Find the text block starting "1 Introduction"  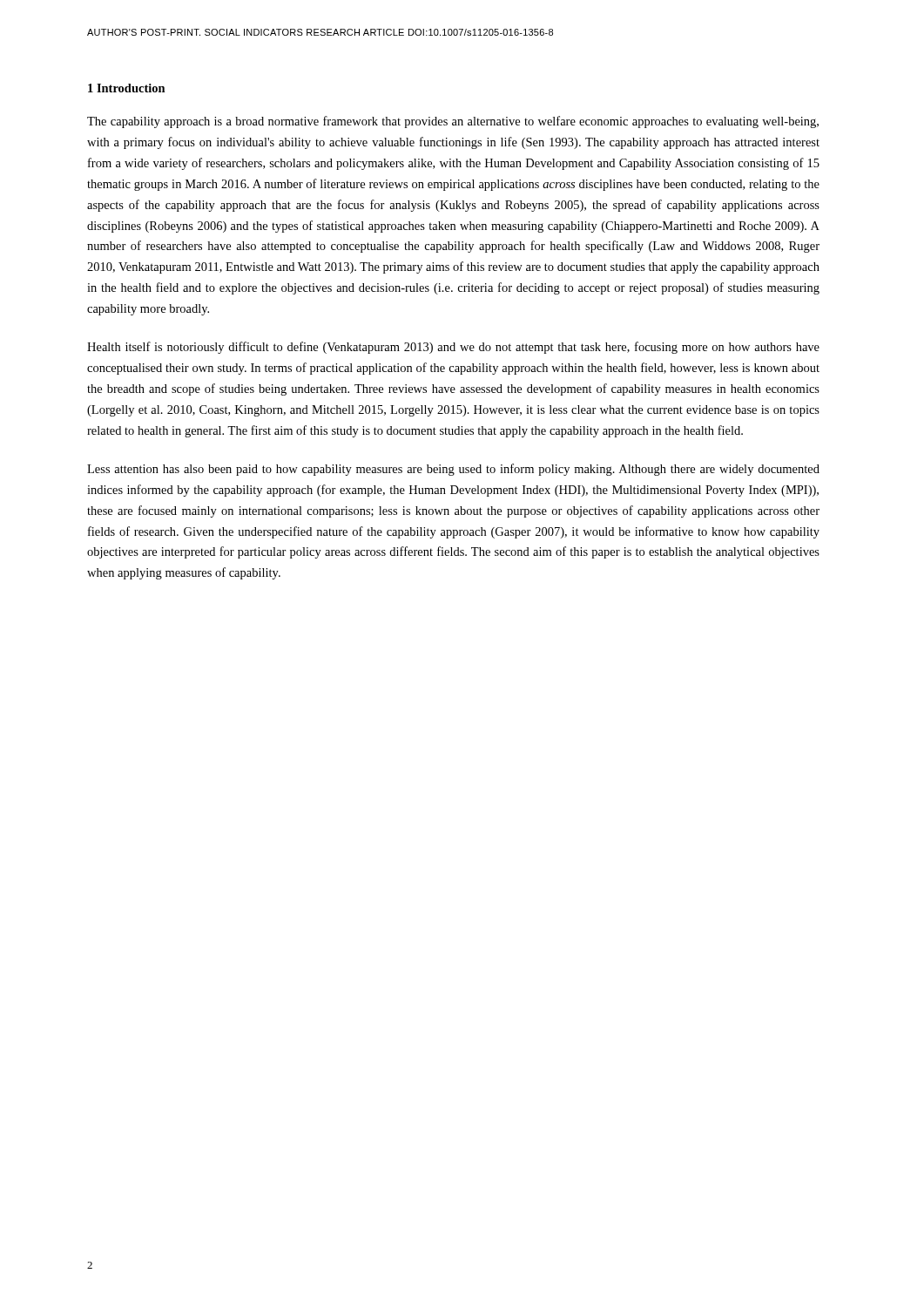tap(126, 88)
